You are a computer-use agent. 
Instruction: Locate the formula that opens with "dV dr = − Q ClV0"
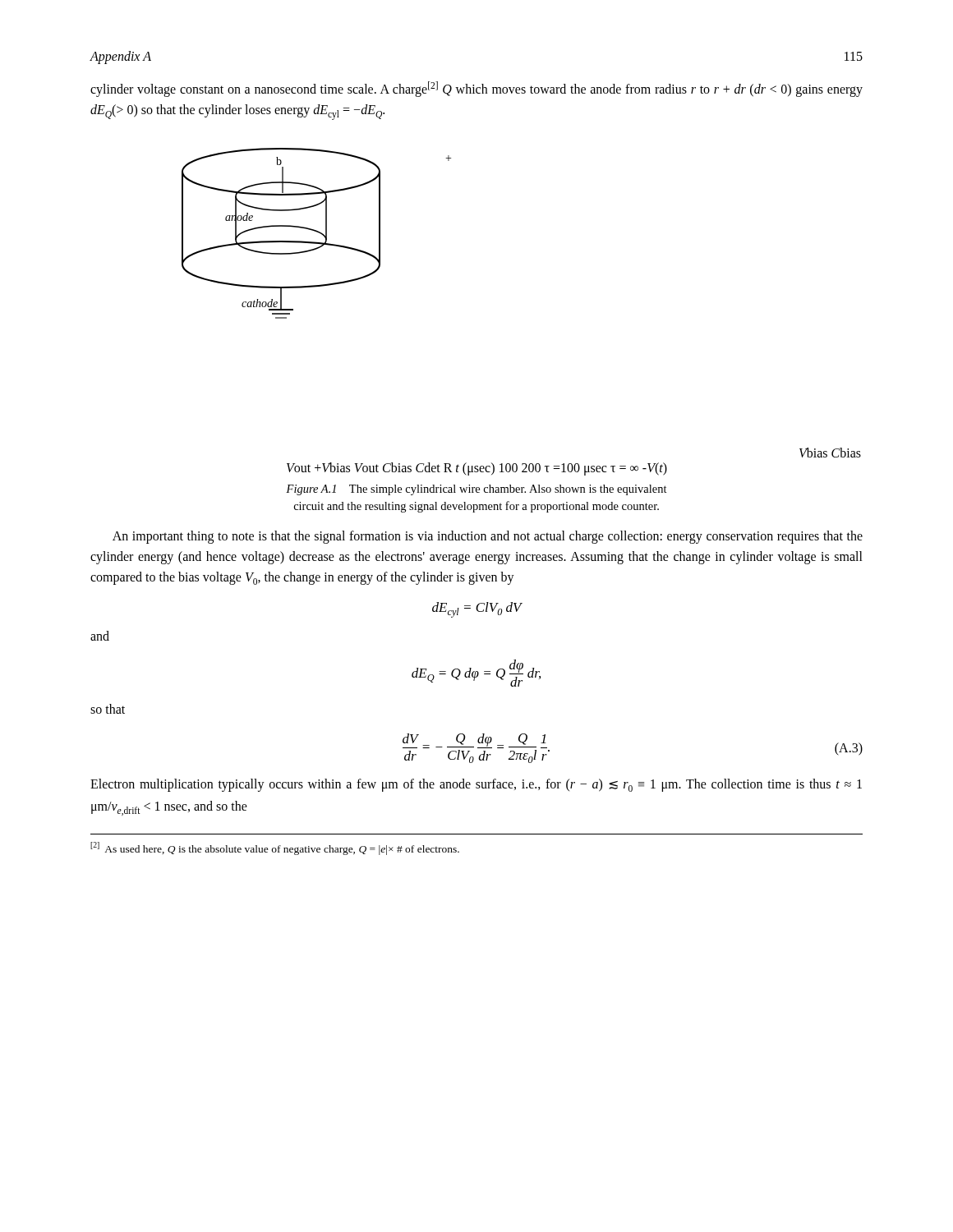click(x=484, y=748)
